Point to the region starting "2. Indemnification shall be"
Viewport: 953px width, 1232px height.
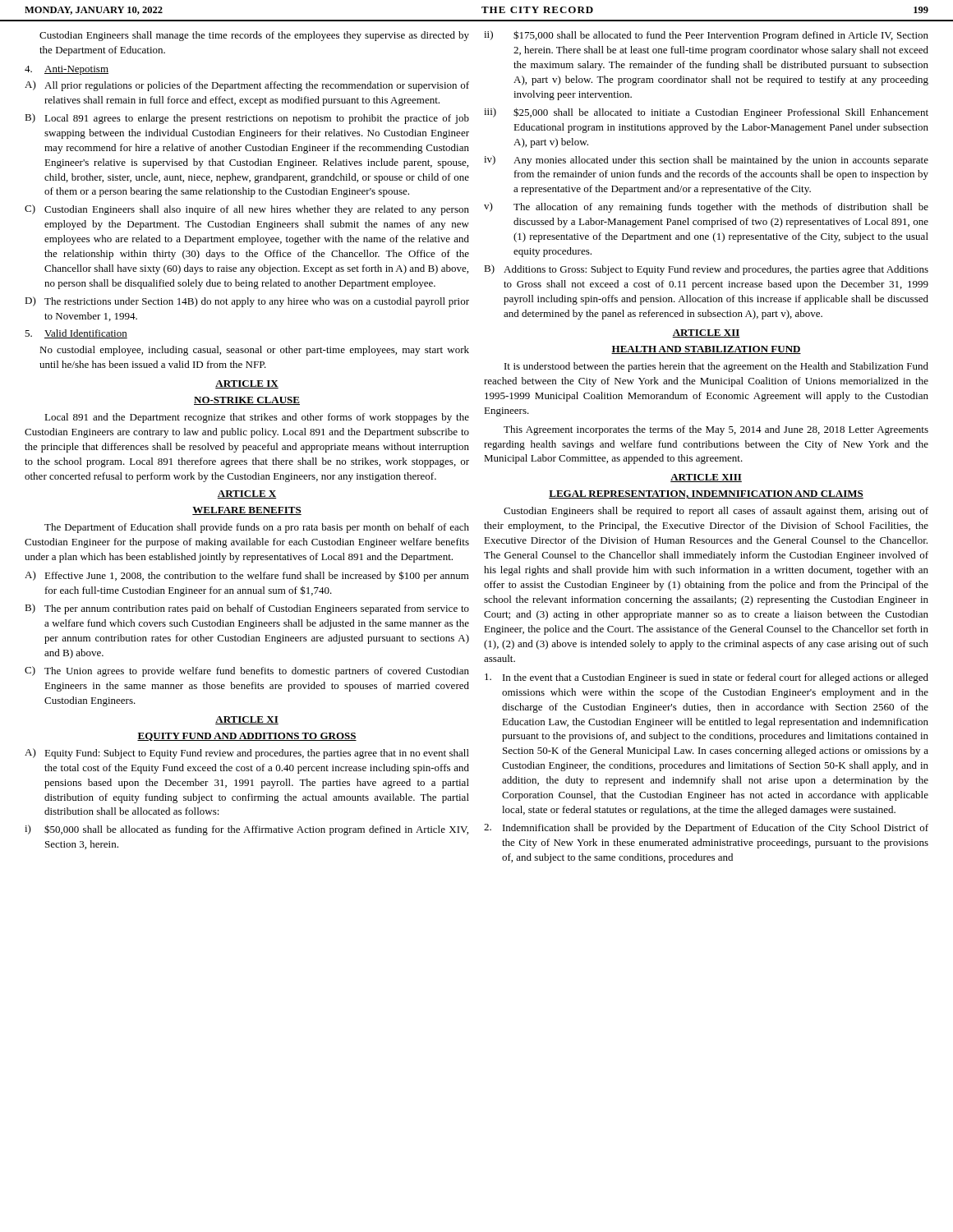coord(706,843)
